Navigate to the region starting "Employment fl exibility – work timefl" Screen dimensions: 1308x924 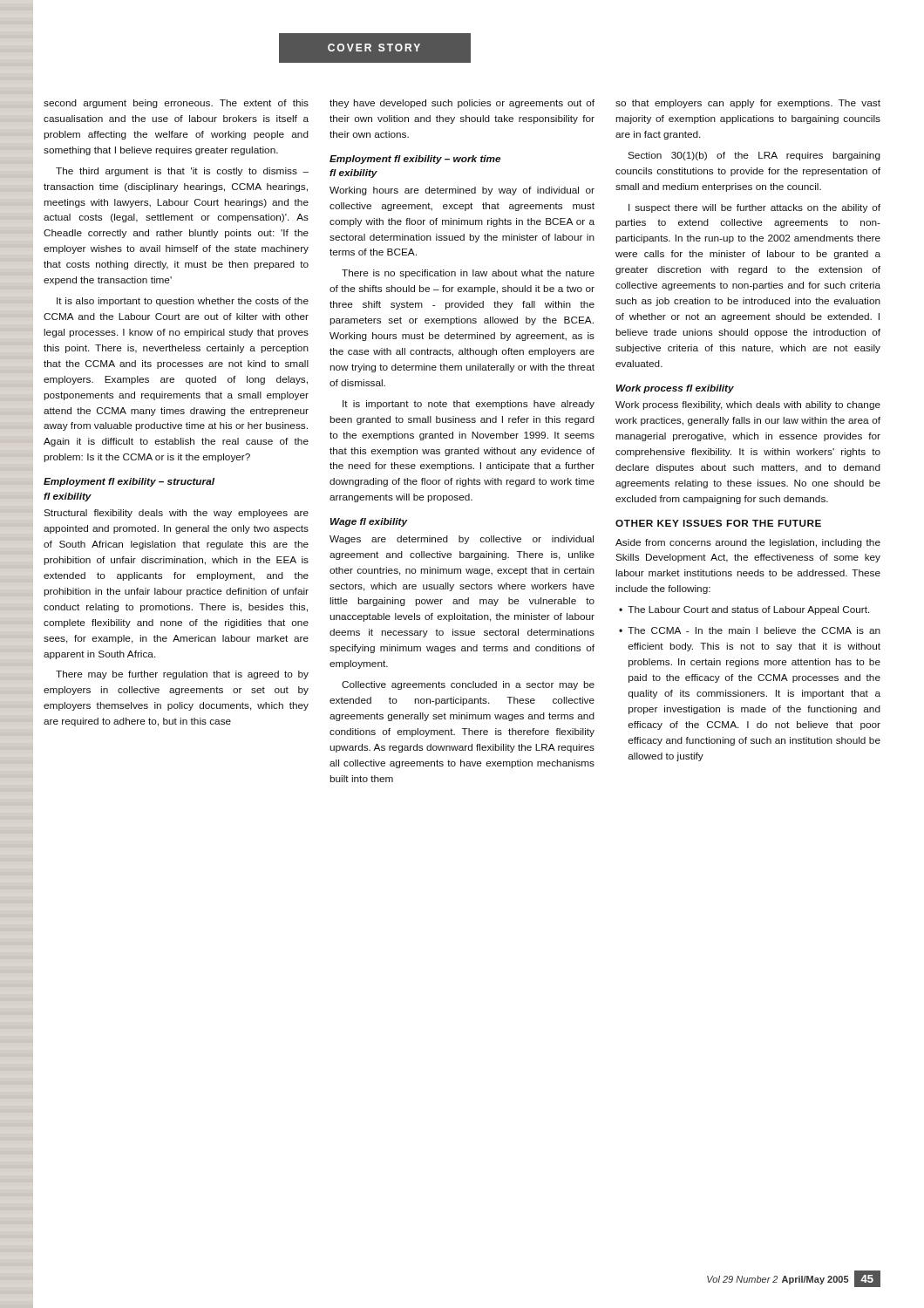click(x=415, y=166)
